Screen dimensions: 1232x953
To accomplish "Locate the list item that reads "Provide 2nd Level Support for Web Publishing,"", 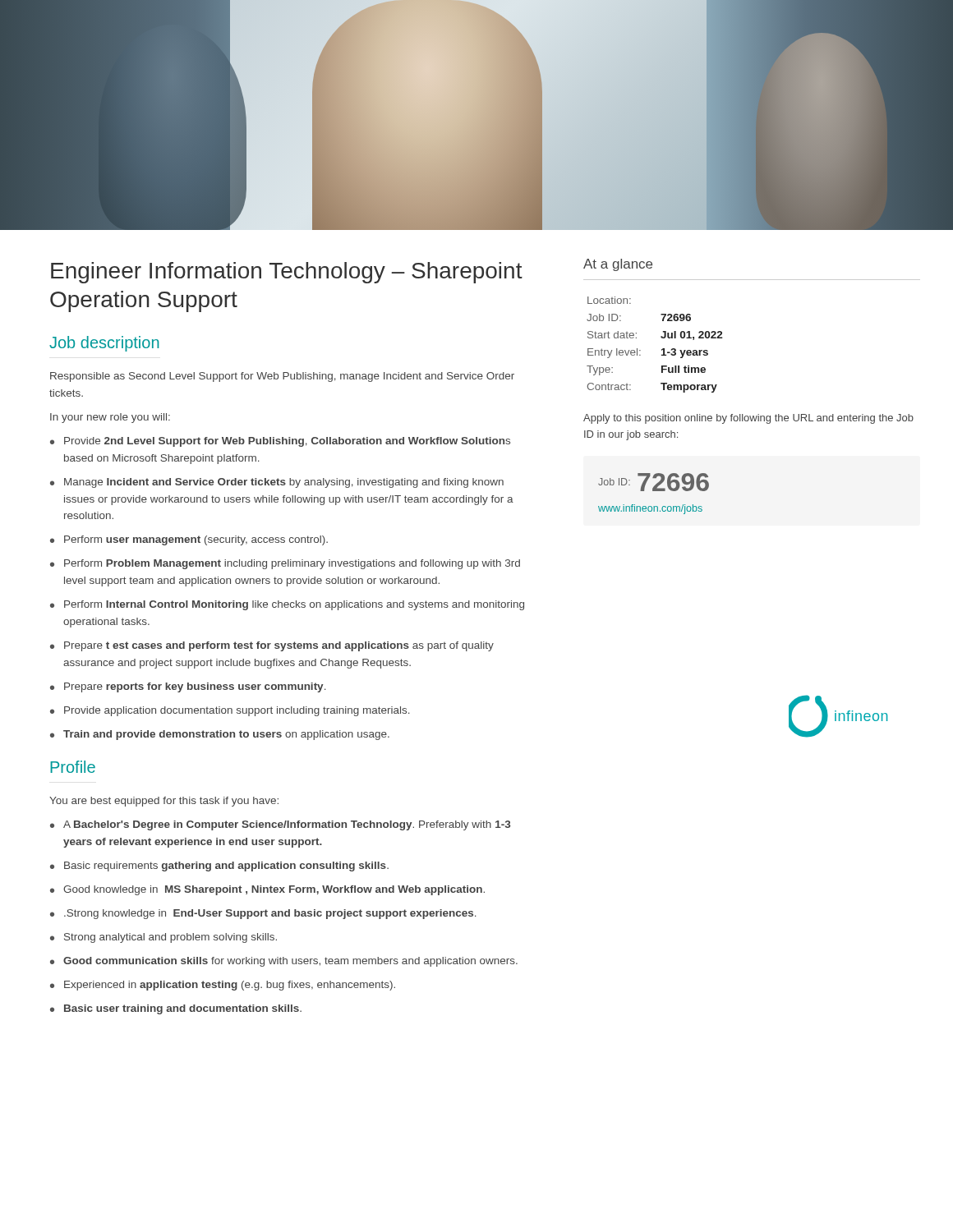I will click(x=288, y=450).
